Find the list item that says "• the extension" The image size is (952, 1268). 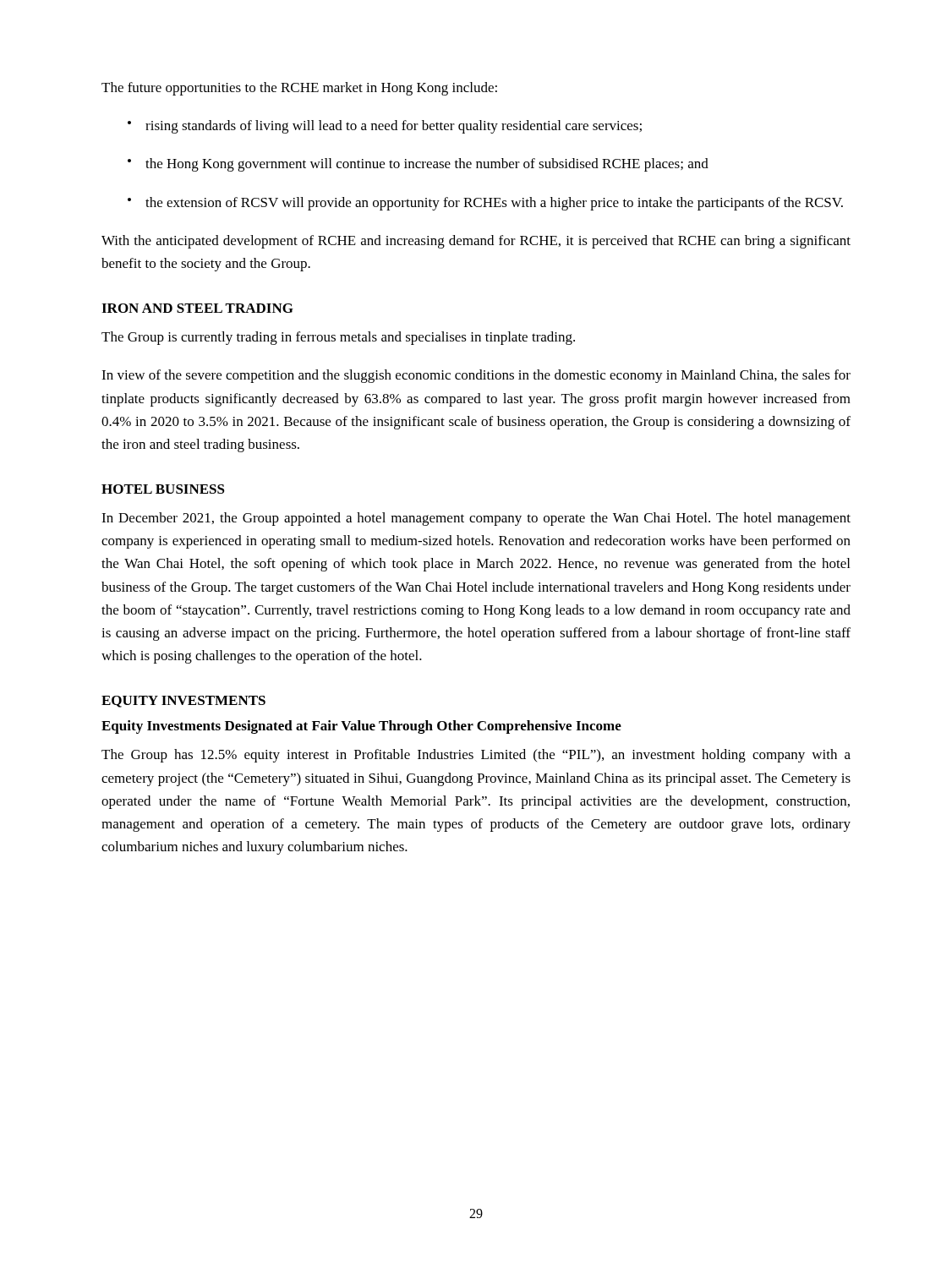489,202
